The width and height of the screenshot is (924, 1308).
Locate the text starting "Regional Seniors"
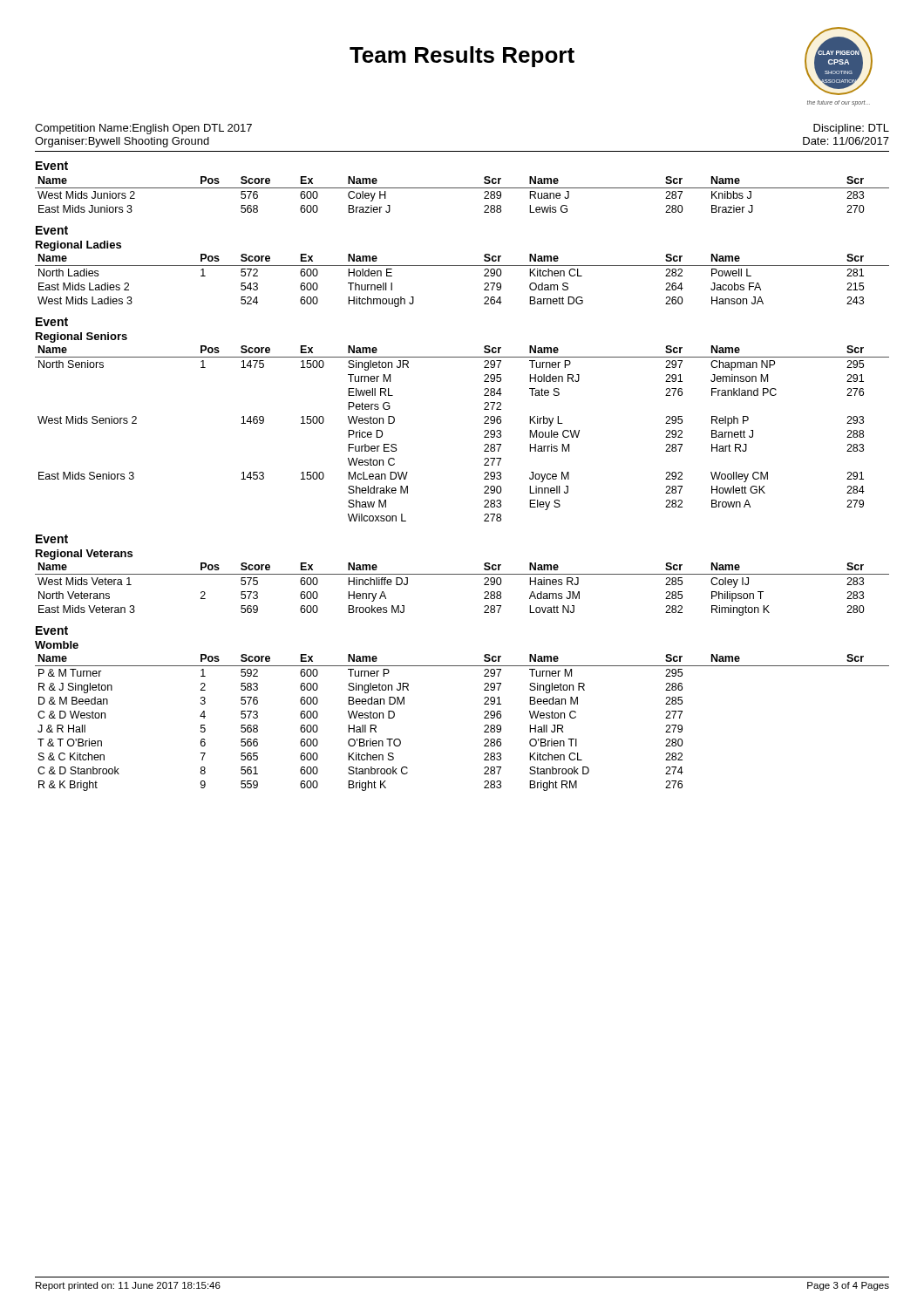click(81, 336)
